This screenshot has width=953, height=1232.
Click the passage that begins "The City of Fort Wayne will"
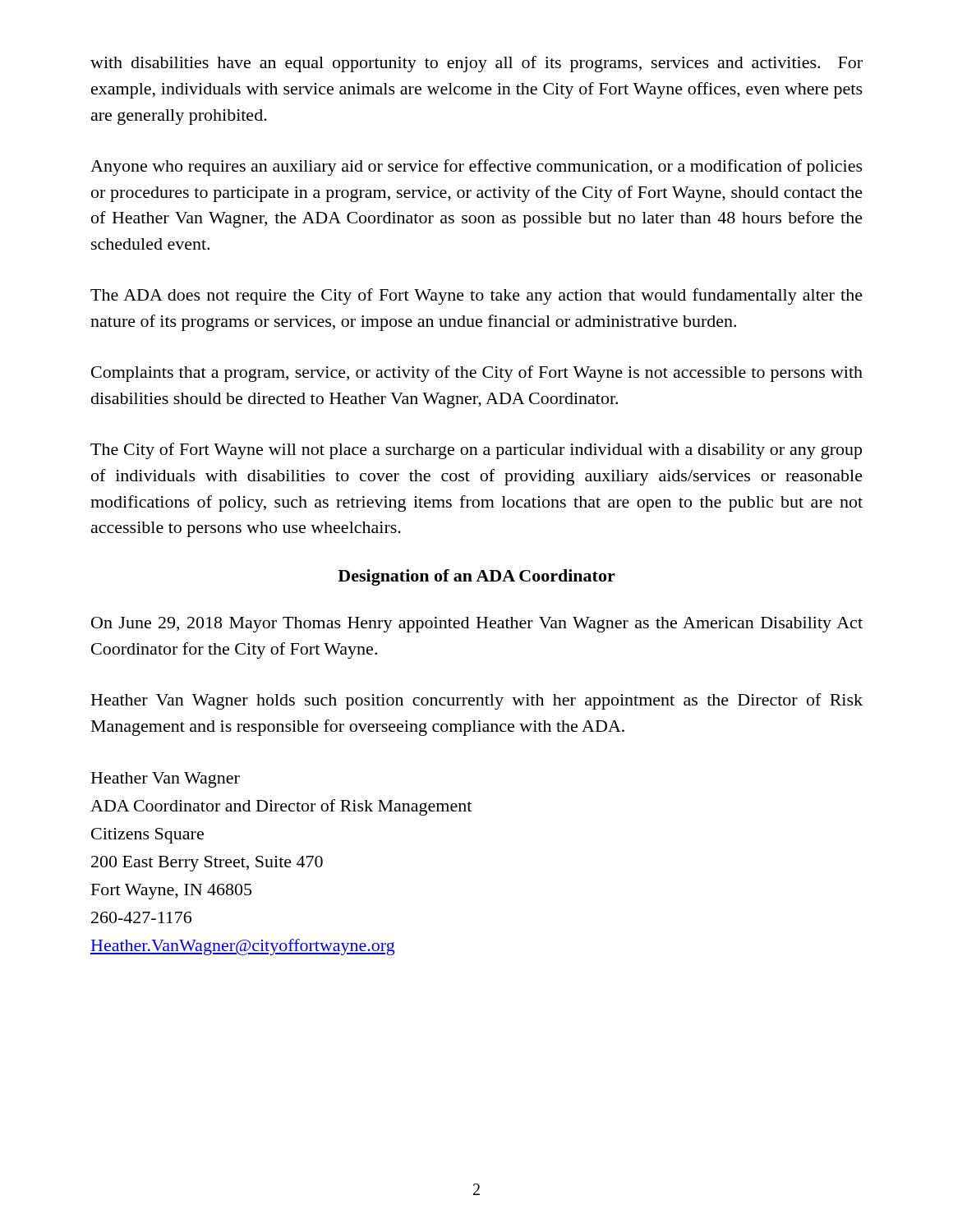476,488
